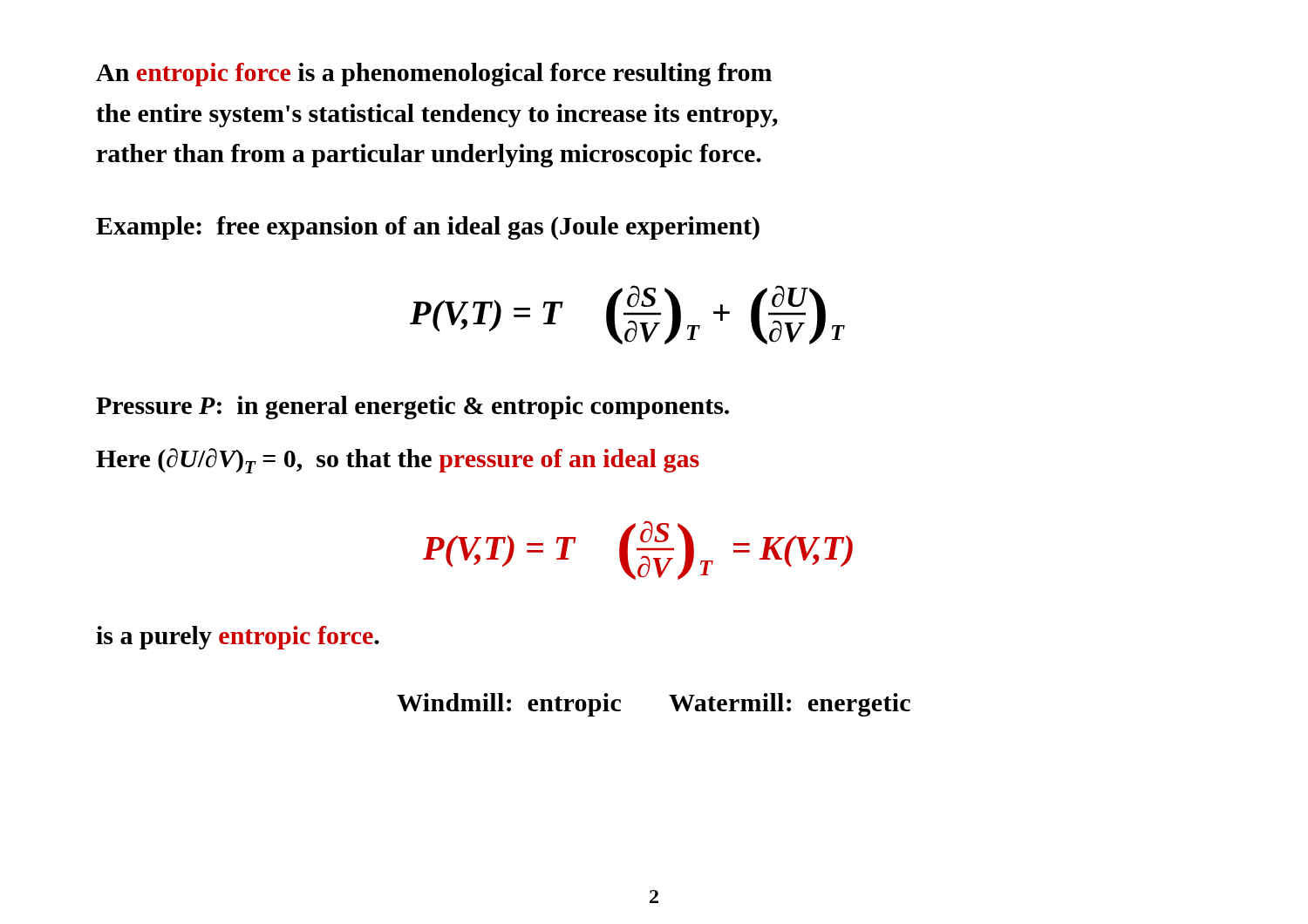Click on the text that reads "Windmill: entropic Watermill: energetic"
This screenshot has width=1308, height=924.
tap(509, 703)
